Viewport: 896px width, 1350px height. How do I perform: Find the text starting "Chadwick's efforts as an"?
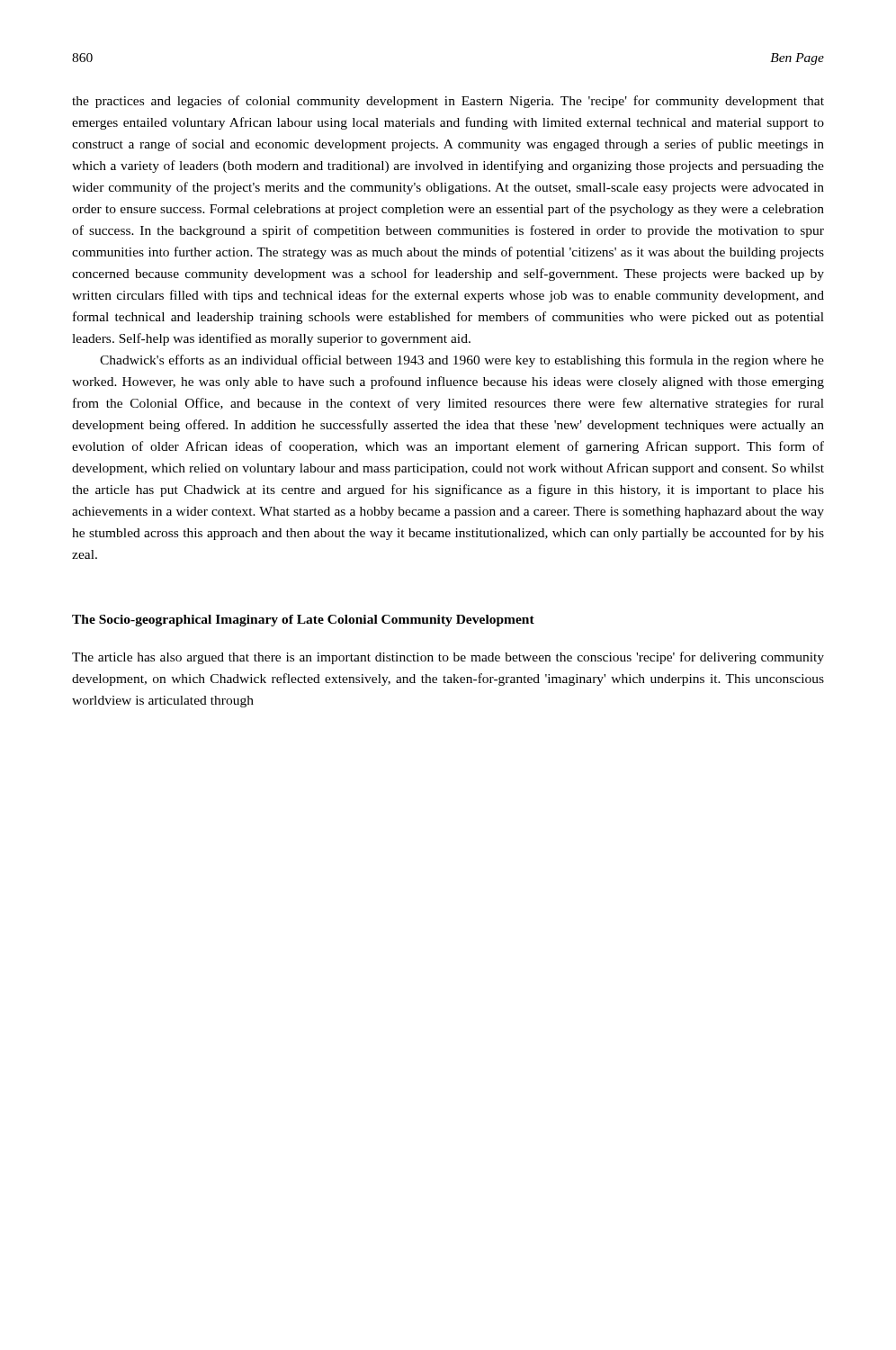(x=448, y=457)
